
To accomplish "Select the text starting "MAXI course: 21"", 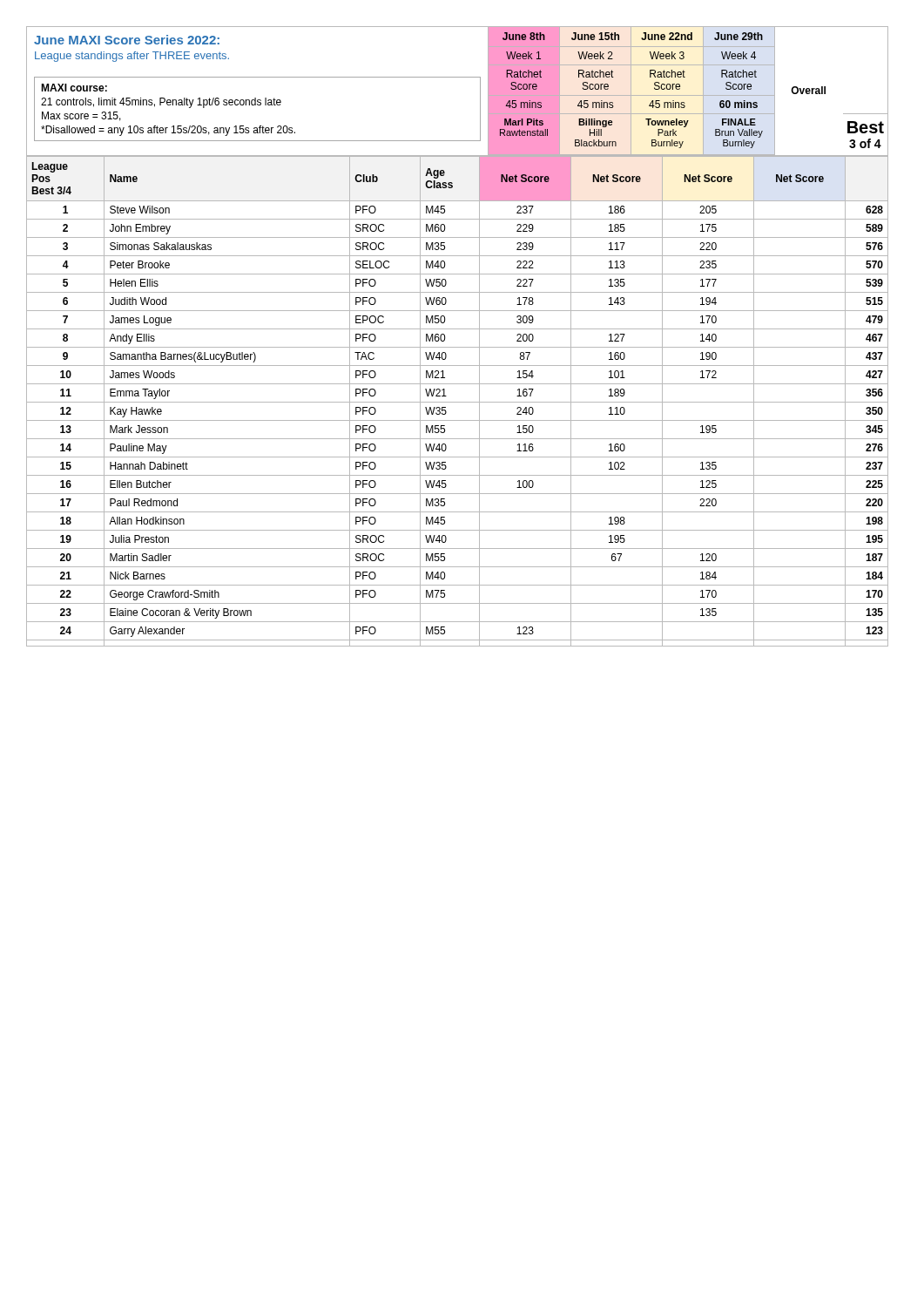I will pos(257,109).
